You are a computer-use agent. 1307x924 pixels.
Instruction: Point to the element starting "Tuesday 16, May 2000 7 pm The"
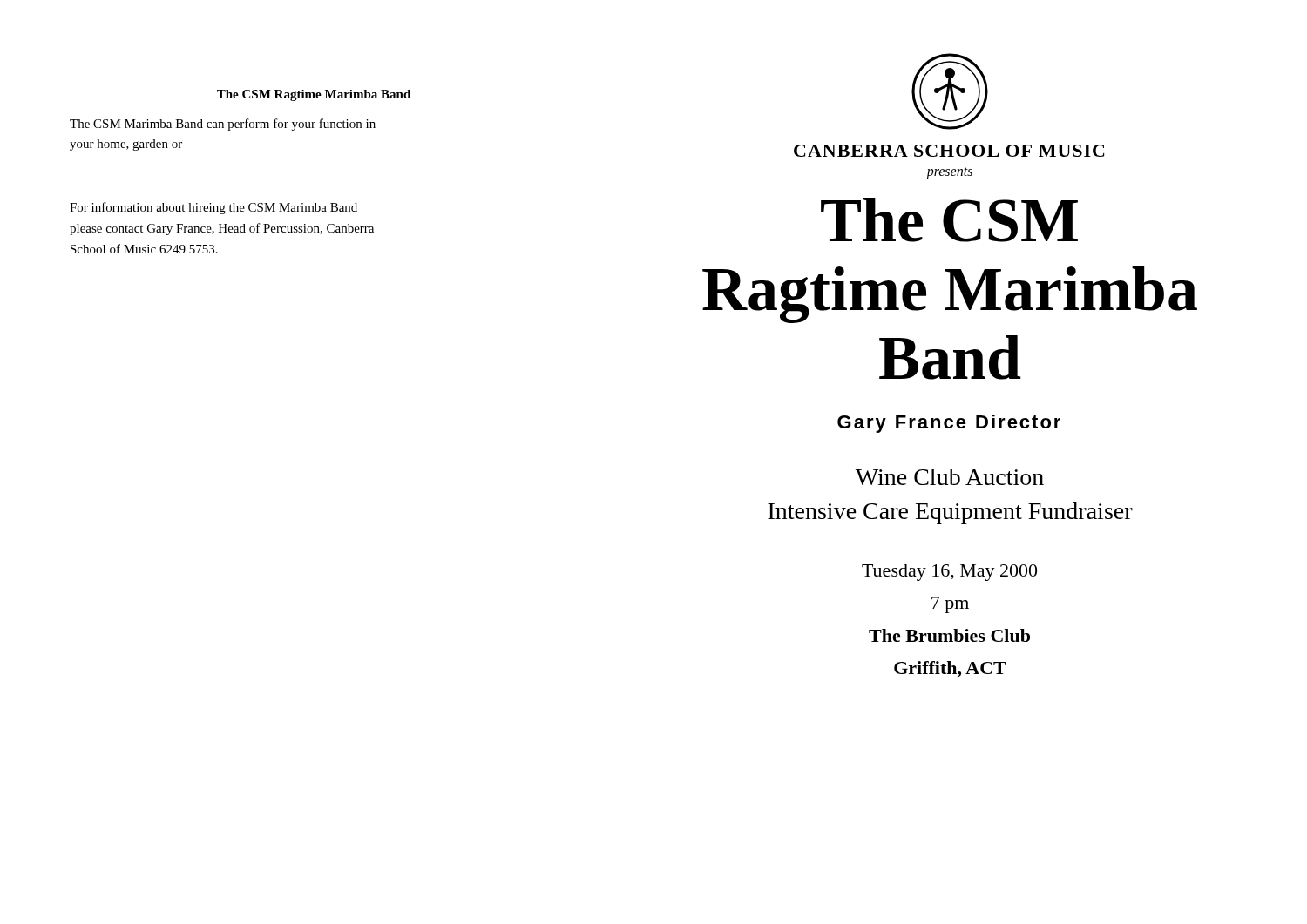pyautogui.click(x=950, y=619)
